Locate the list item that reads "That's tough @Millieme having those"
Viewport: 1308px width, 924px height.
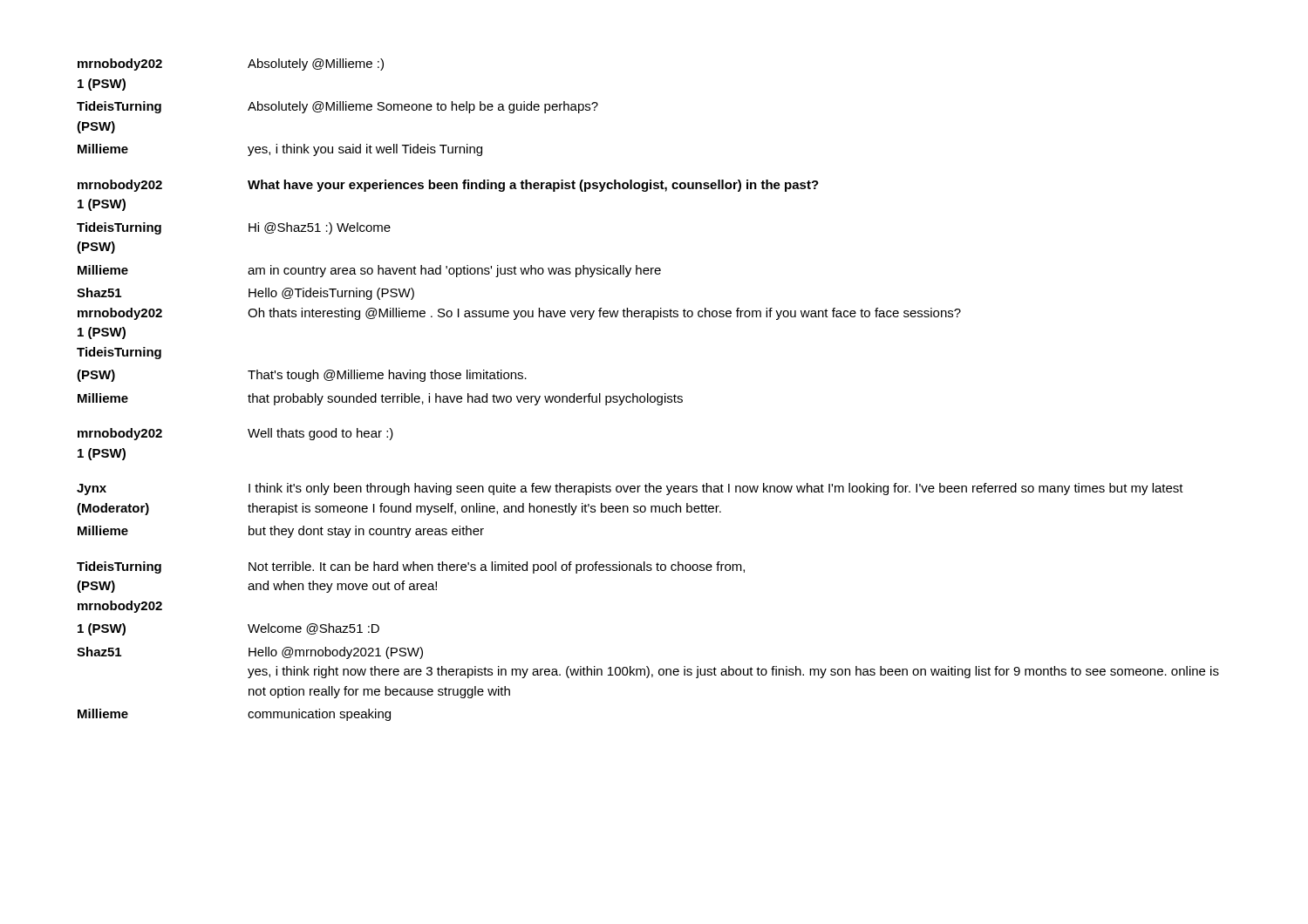387,374
